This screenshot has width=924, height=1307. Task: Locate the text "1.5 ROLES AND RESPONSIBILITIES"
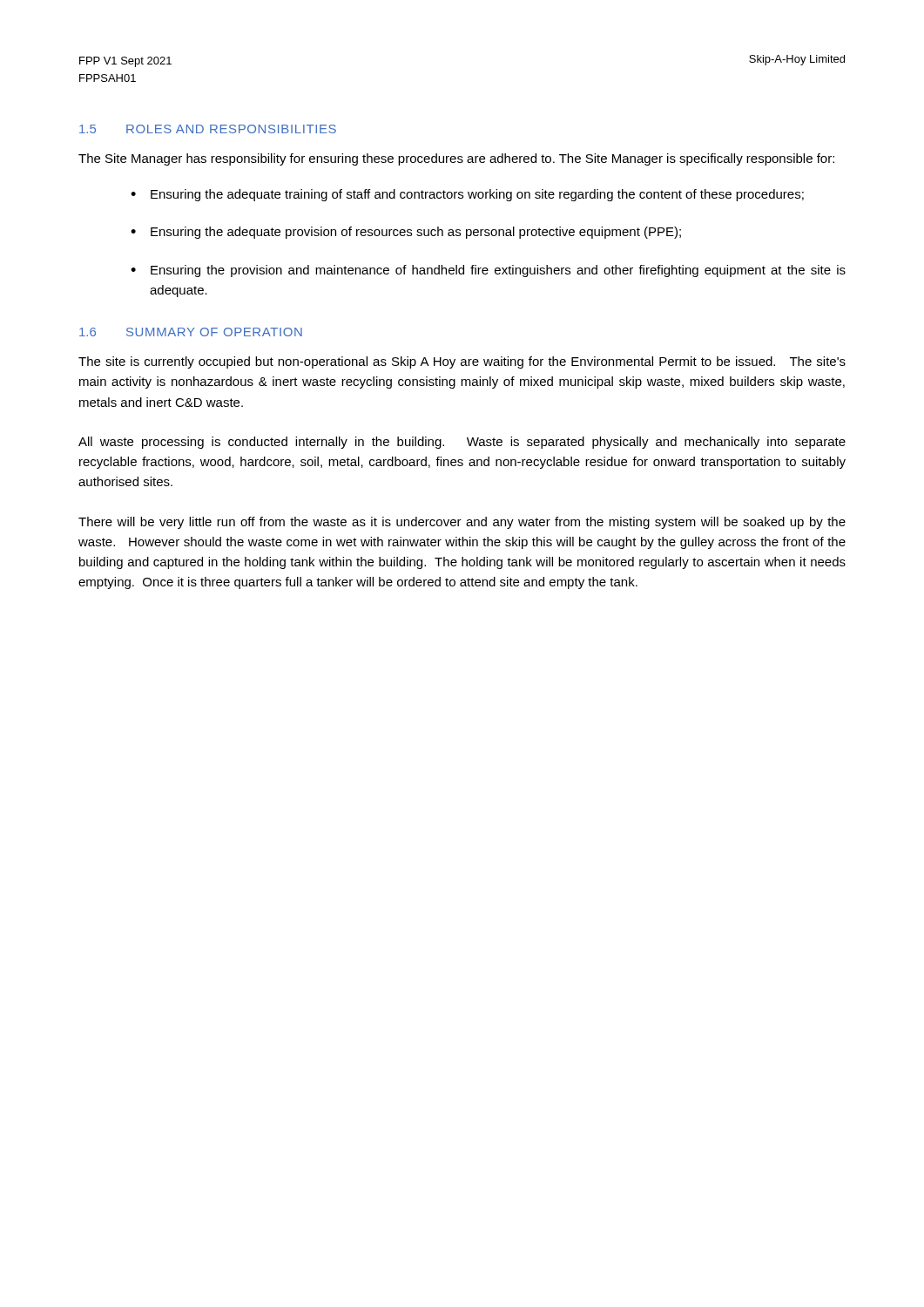pyautogui.click(x=208, y=129)
